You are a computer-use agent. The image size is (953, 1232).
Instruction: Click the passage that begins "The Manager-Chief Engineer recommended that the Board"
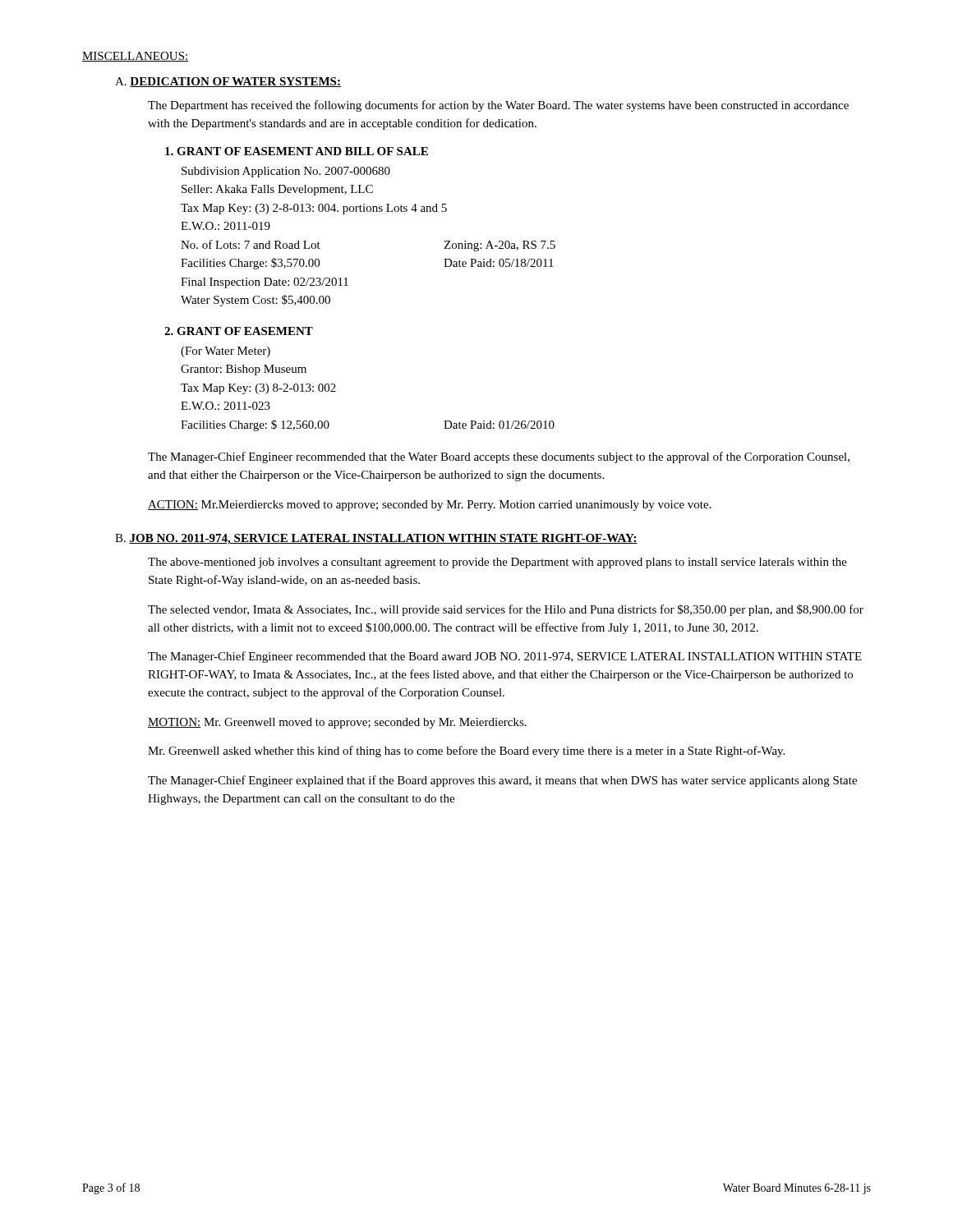pos(505,674)
